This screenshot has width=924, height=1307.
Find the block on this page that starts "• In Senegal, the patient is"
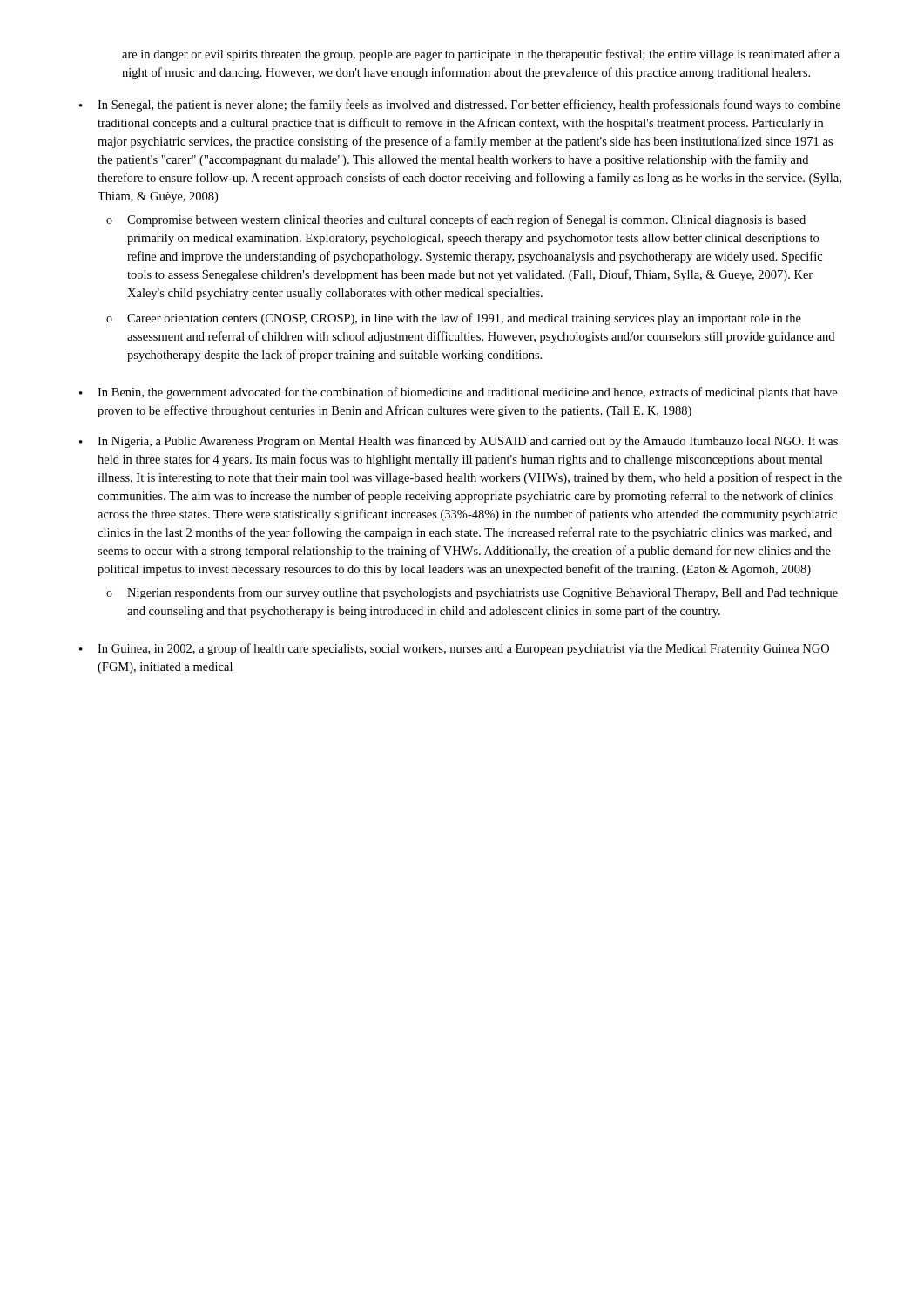462,234
